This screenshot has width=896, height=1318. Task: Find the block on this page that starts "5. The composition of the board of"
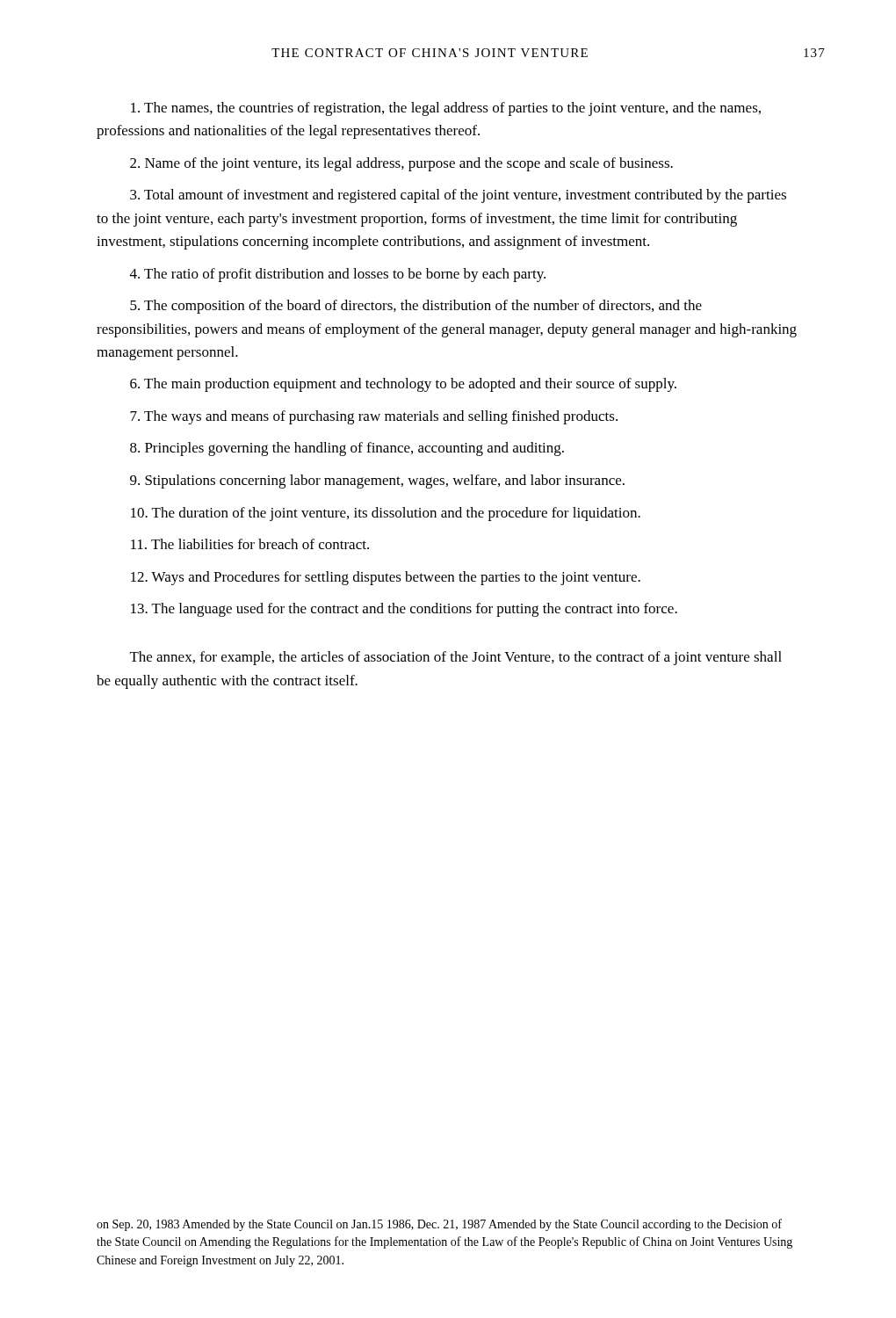[x=448, y=329]
